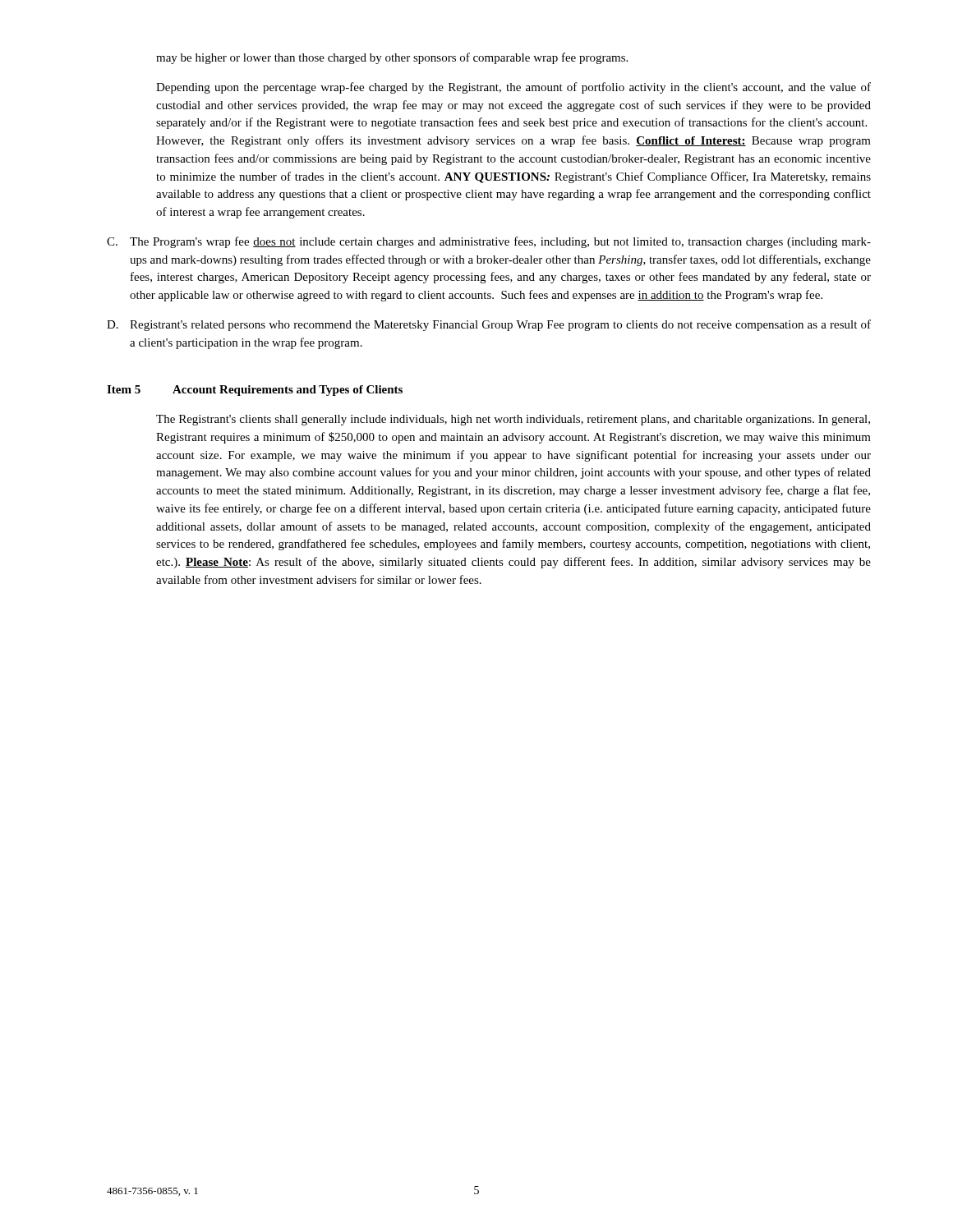Locate the list item that reads "D. Registrant's related"
The height and width of the screenshot is (1232, 953).
(489, 334)
